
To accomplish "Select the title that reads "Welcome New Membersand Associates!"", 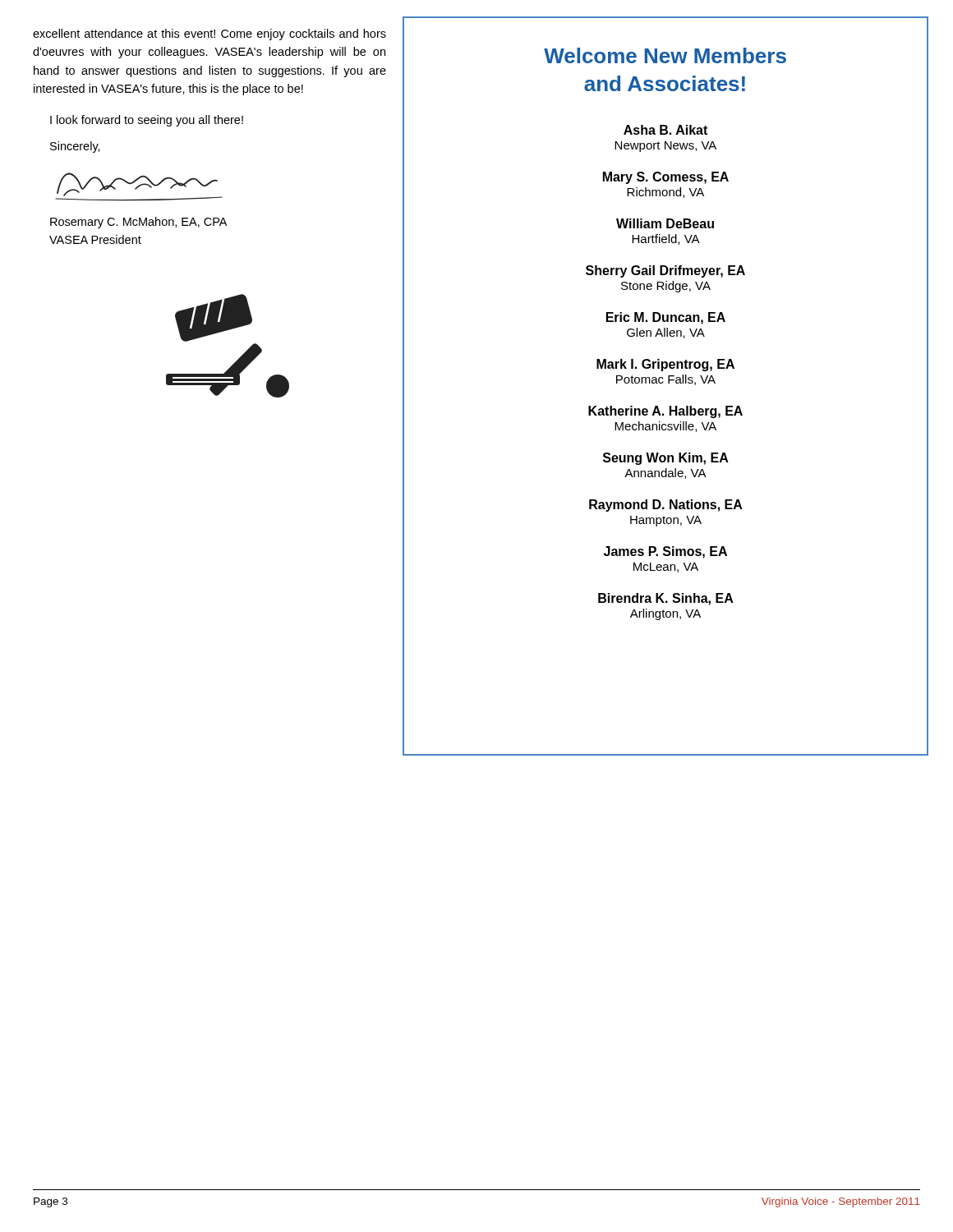I will point(665,70).
